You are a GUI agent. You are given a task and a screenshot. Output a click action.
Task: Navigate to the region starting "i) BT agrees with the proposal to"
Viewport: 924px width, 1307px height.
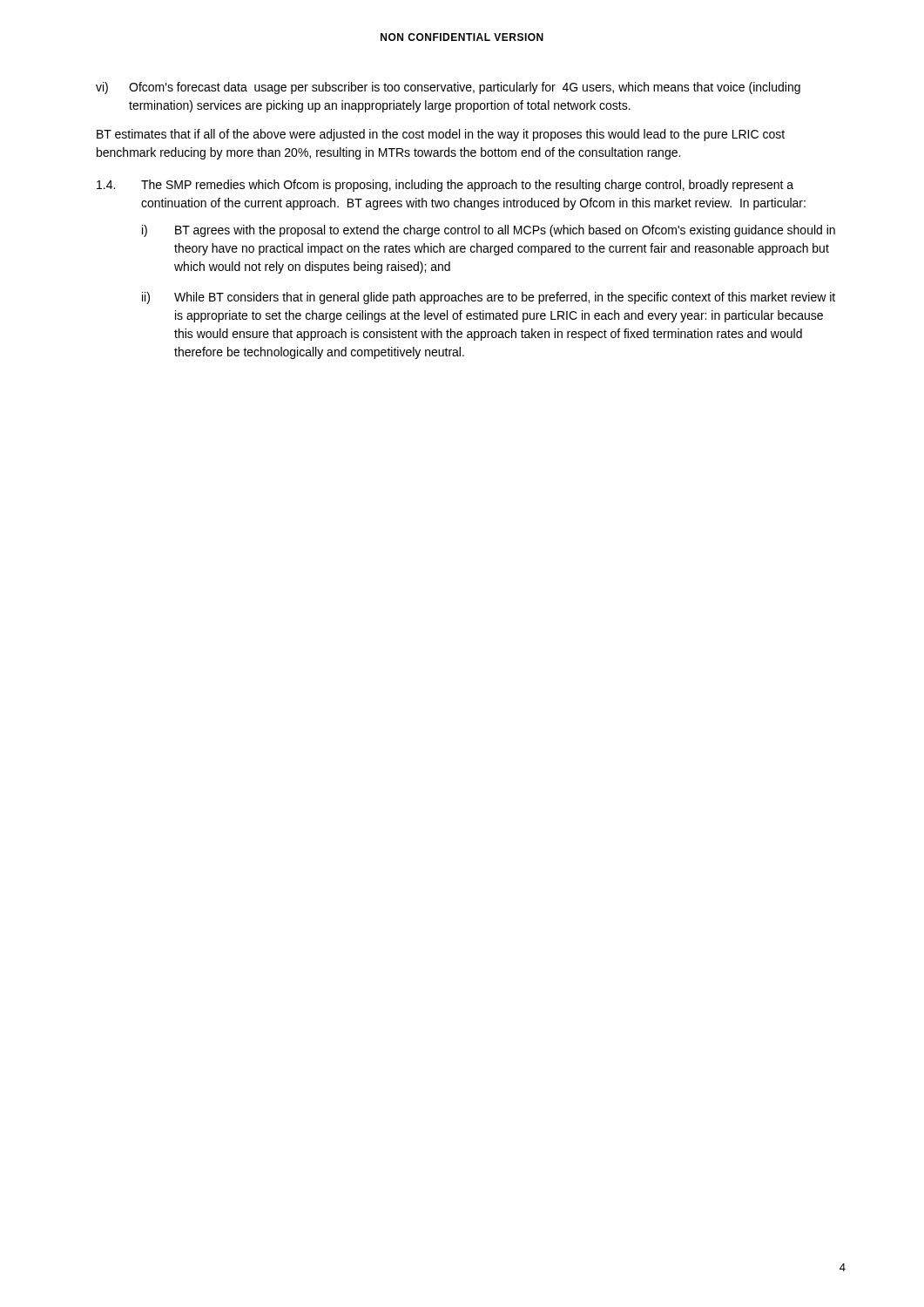493,249
